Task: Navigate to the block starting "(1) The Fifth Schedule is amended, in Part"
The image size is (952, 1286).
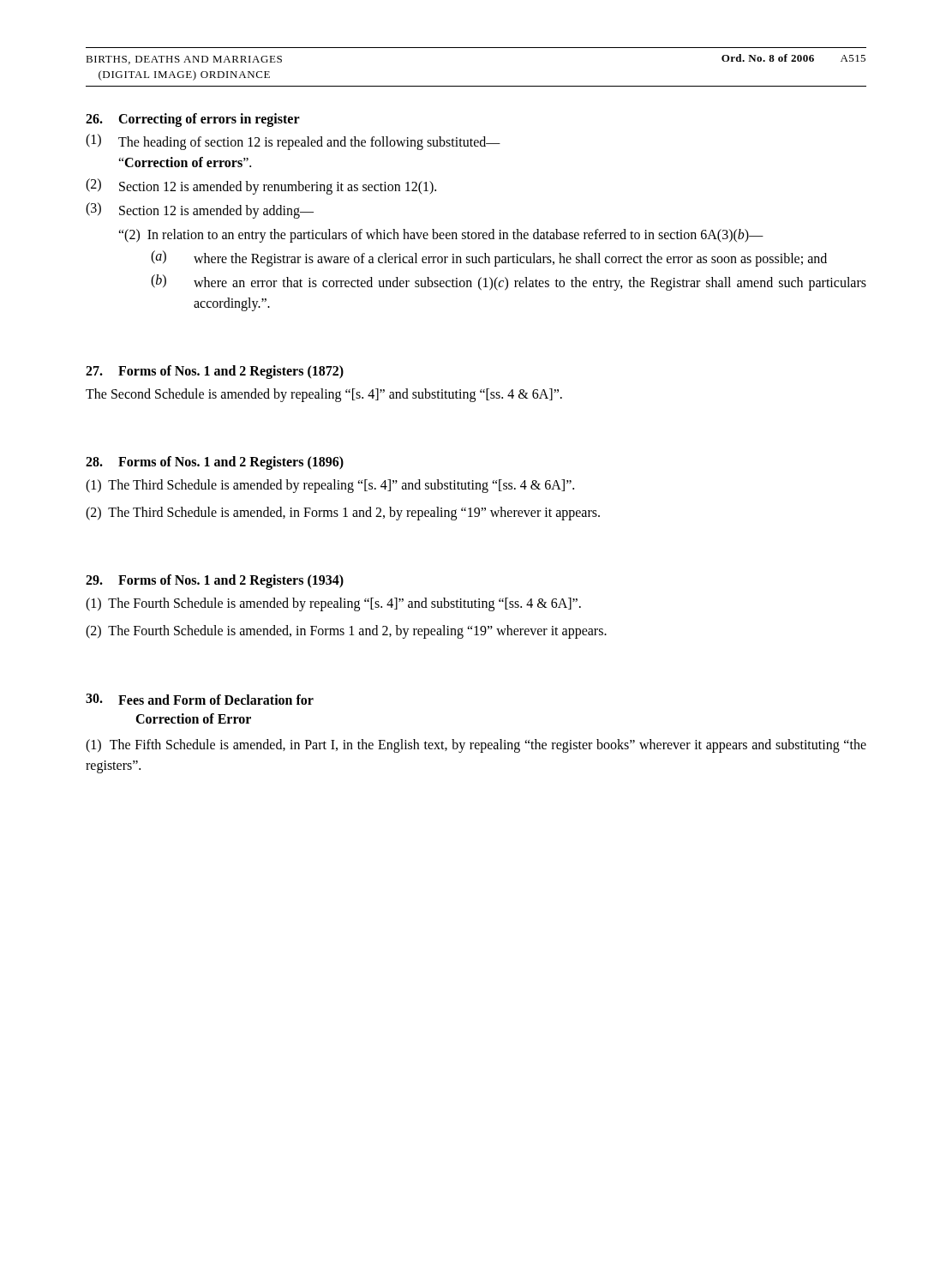Action: pos(476,755)
